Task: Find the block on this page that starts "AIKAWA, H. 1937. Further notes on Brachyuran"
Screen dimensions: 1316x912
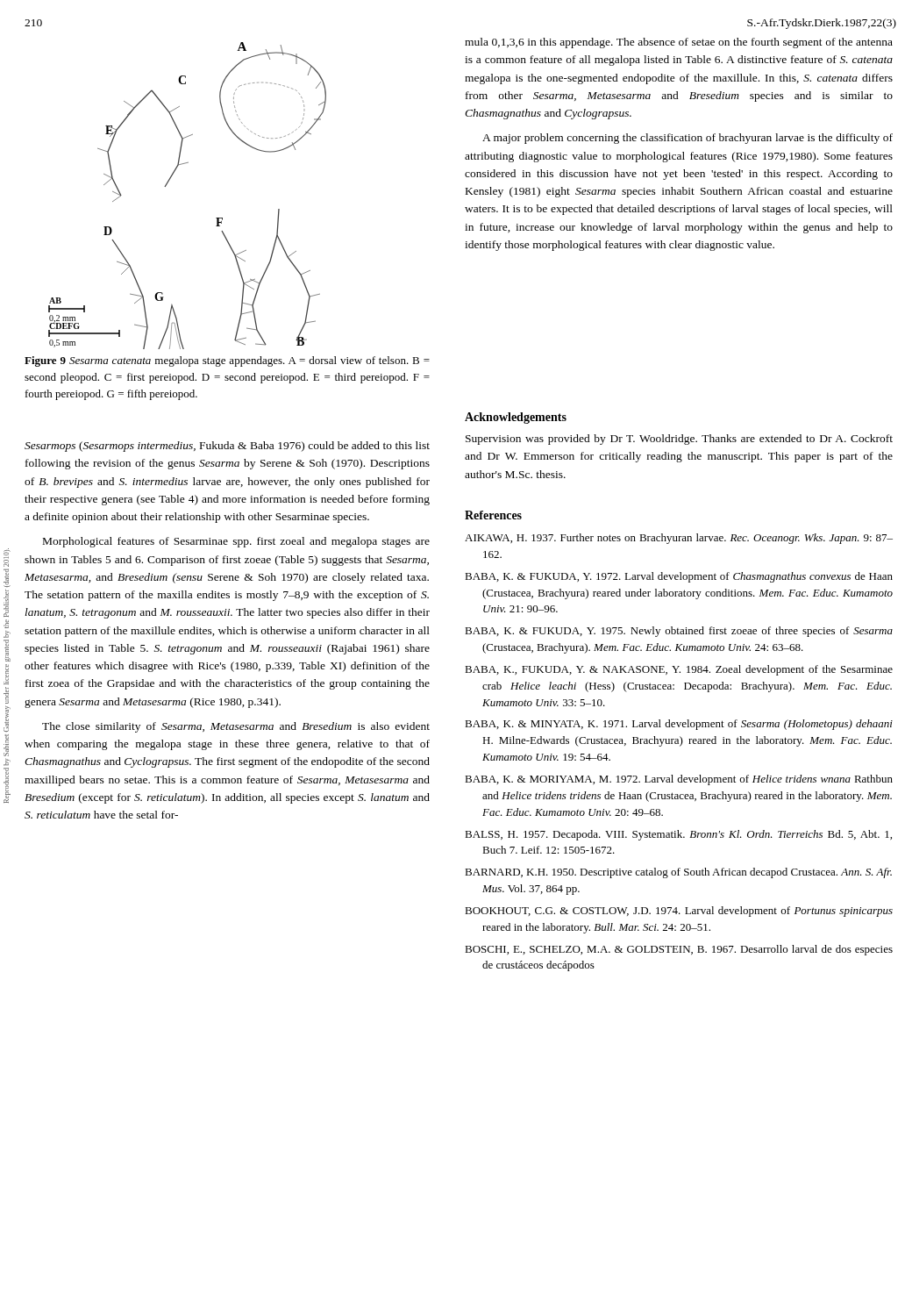Action: [679, 546]
